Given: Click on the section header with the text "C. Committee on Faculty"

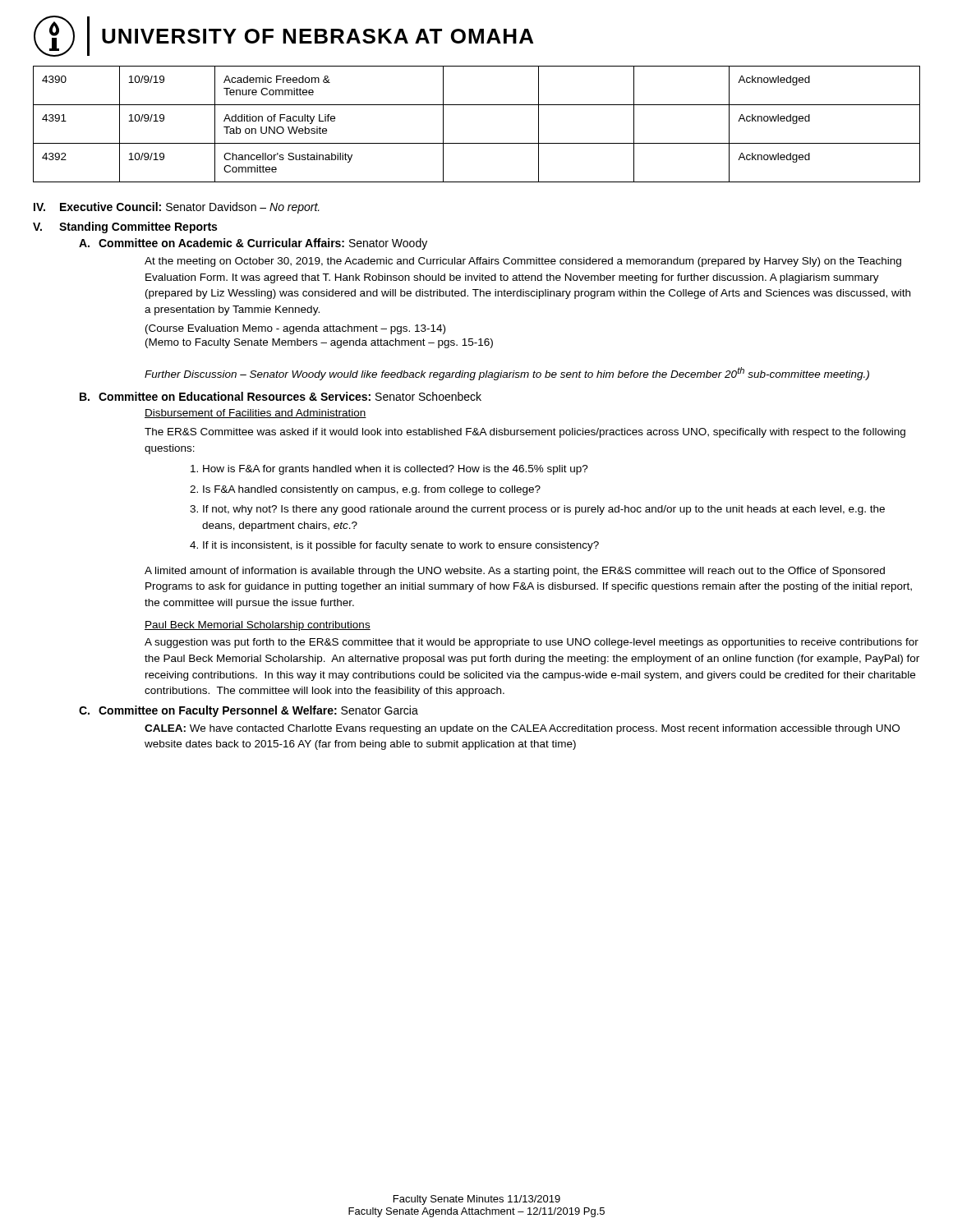Looking at the screenshot, I should (249, 711).
